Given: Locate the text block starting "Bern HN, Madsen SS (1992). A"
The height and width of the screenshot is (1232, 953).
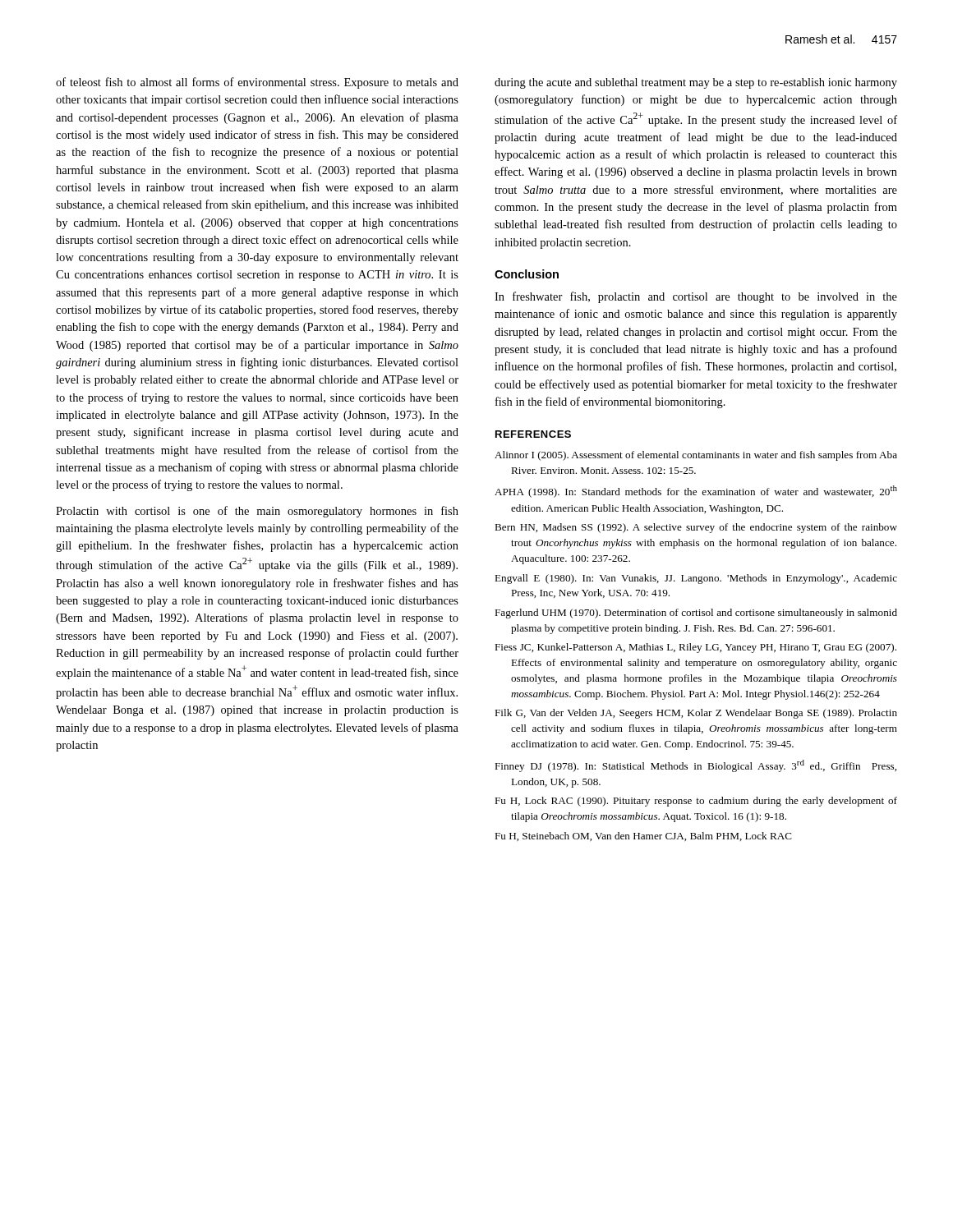Looking at the screenshot, I should [696, 543].
